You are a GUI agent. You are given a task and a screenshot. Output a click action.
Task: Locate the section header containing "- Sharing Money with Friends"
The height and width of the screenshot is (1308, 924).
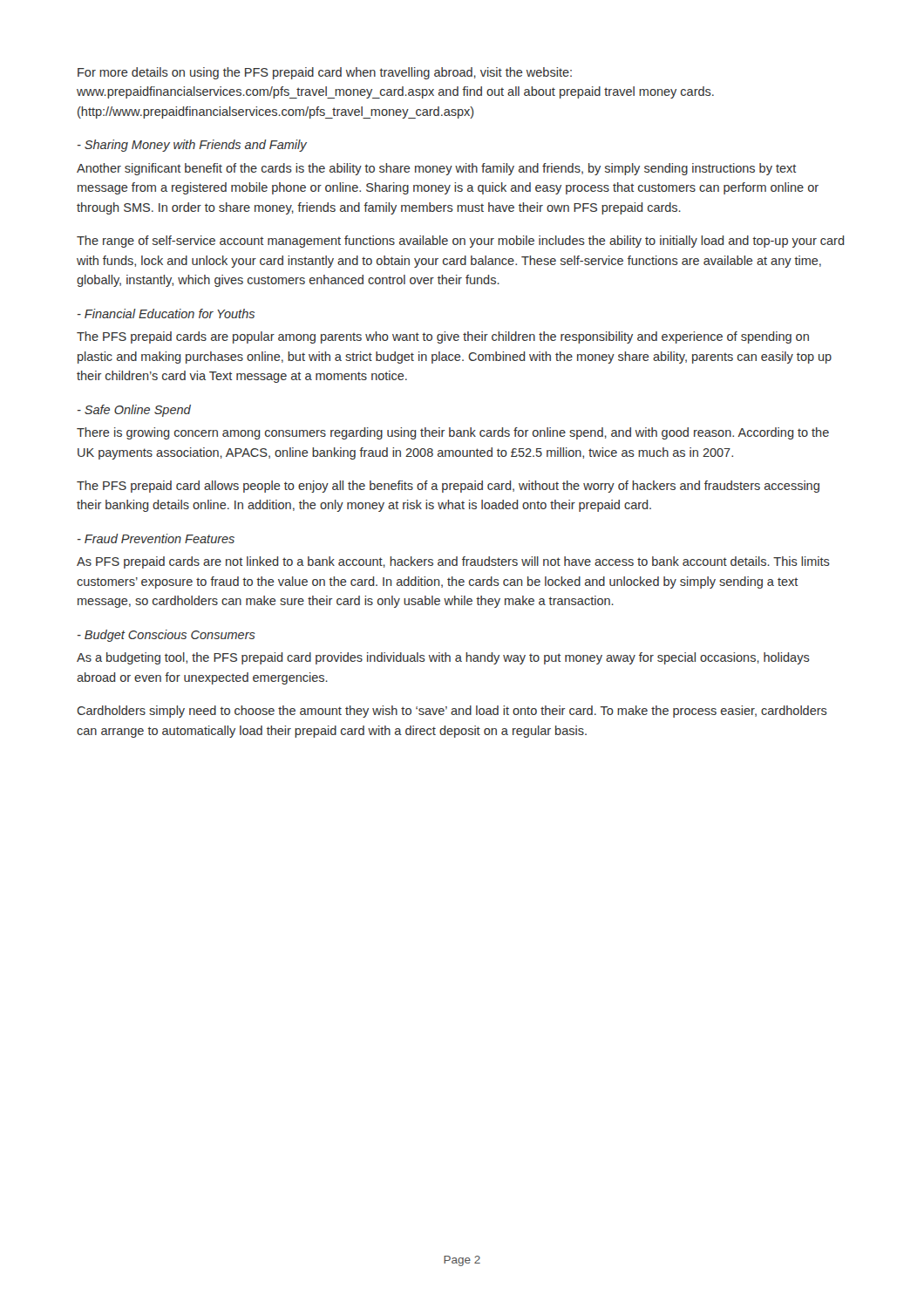[192, 145]
